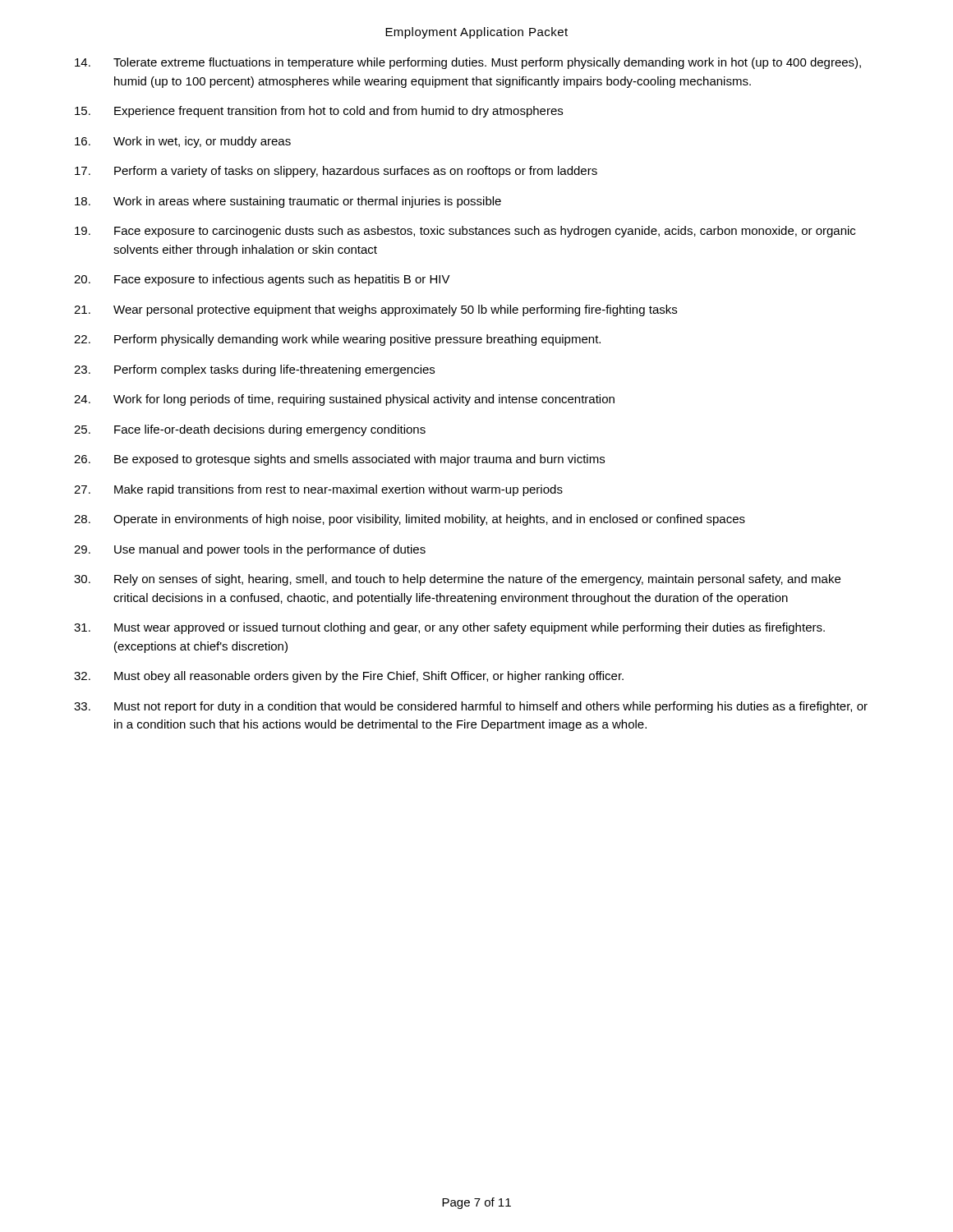
Task: Find the region starting "32. Must obey all reasonable orders given by"
Action: tap(476, 676)
